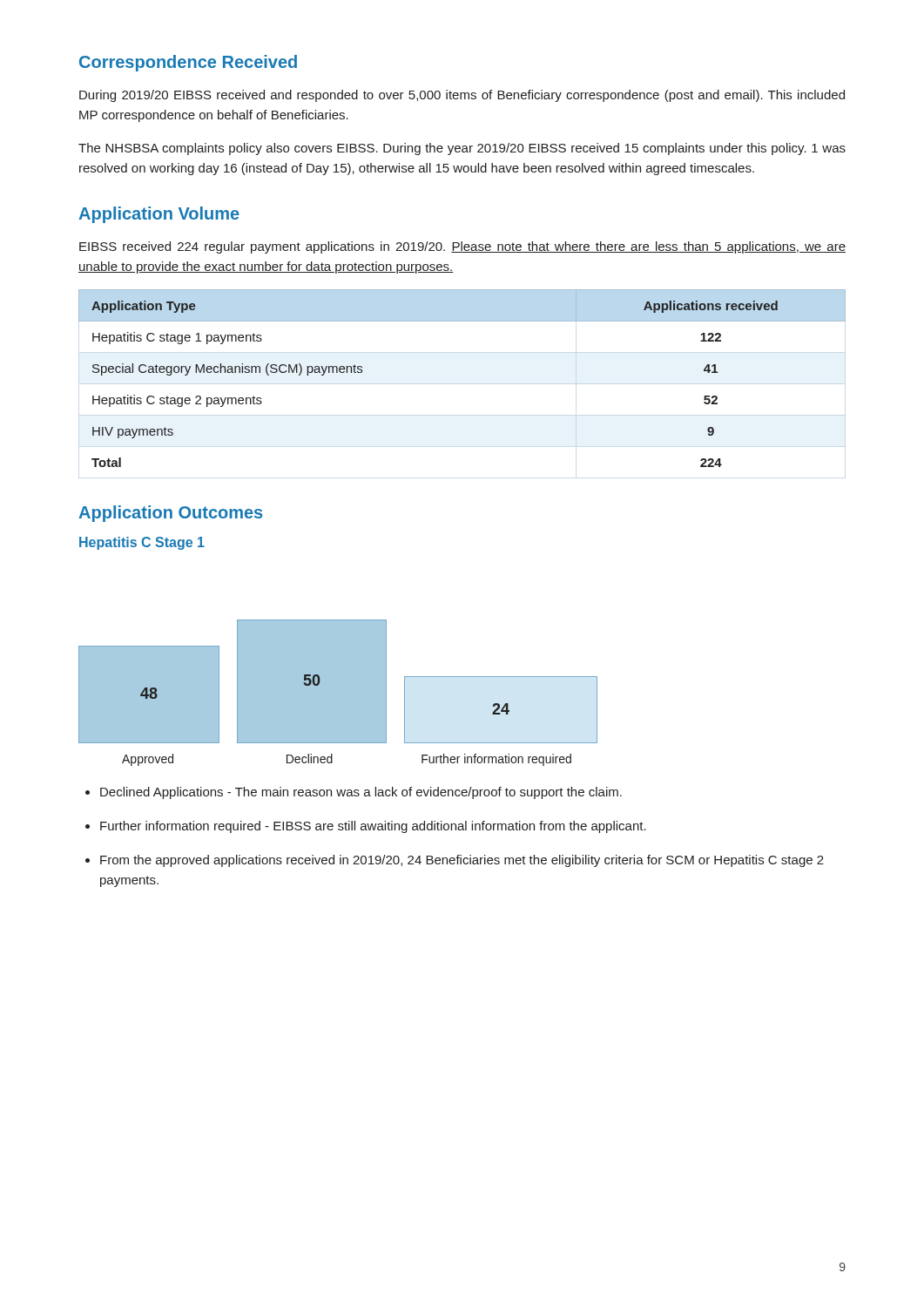Viewport: 924px width, 1307px height.
Task: Navigate to the text starting "Further information required - EIBSS are still"
Action: 373,825
